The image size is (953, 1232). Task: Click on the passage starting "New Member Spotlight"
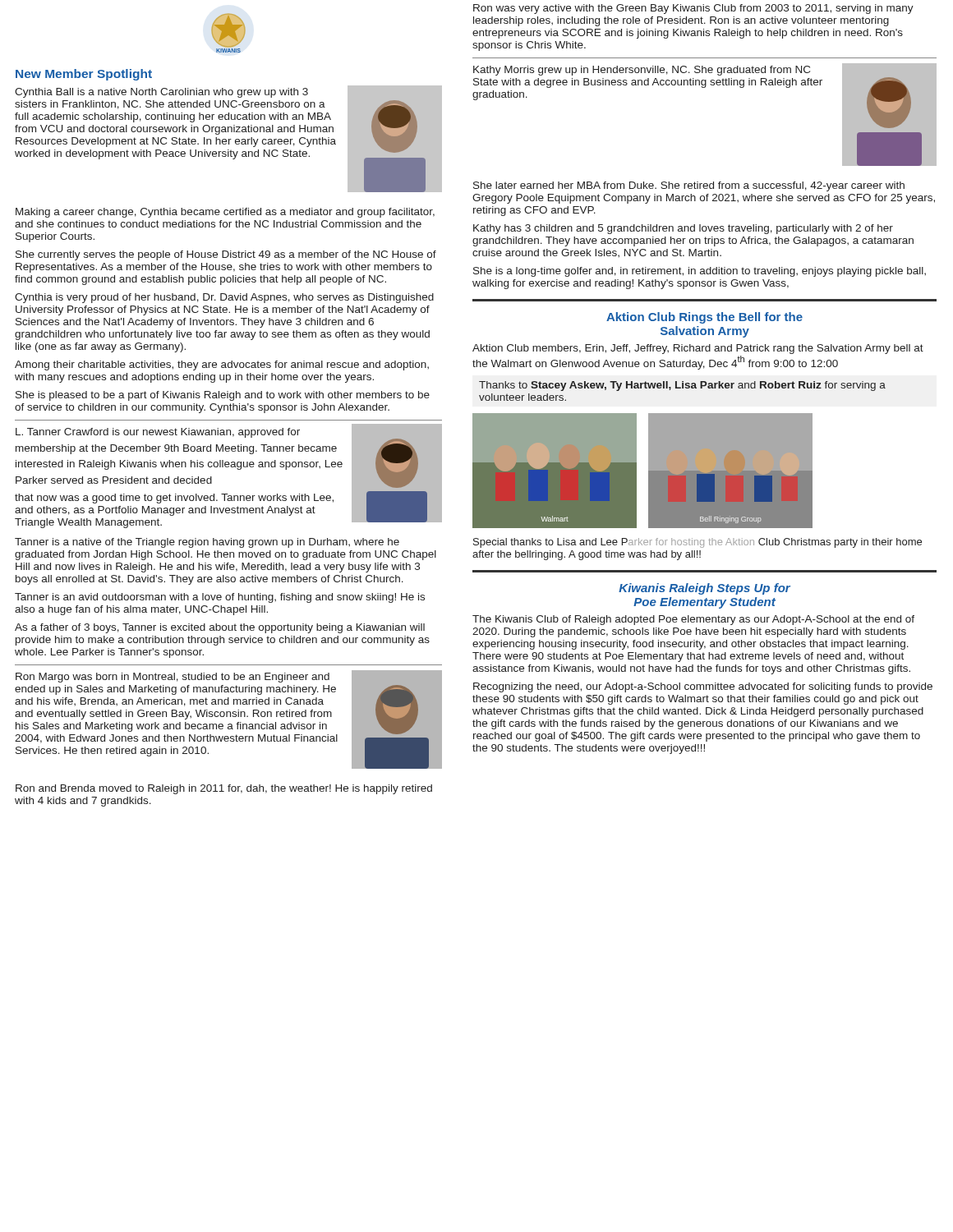click(83, 73)
